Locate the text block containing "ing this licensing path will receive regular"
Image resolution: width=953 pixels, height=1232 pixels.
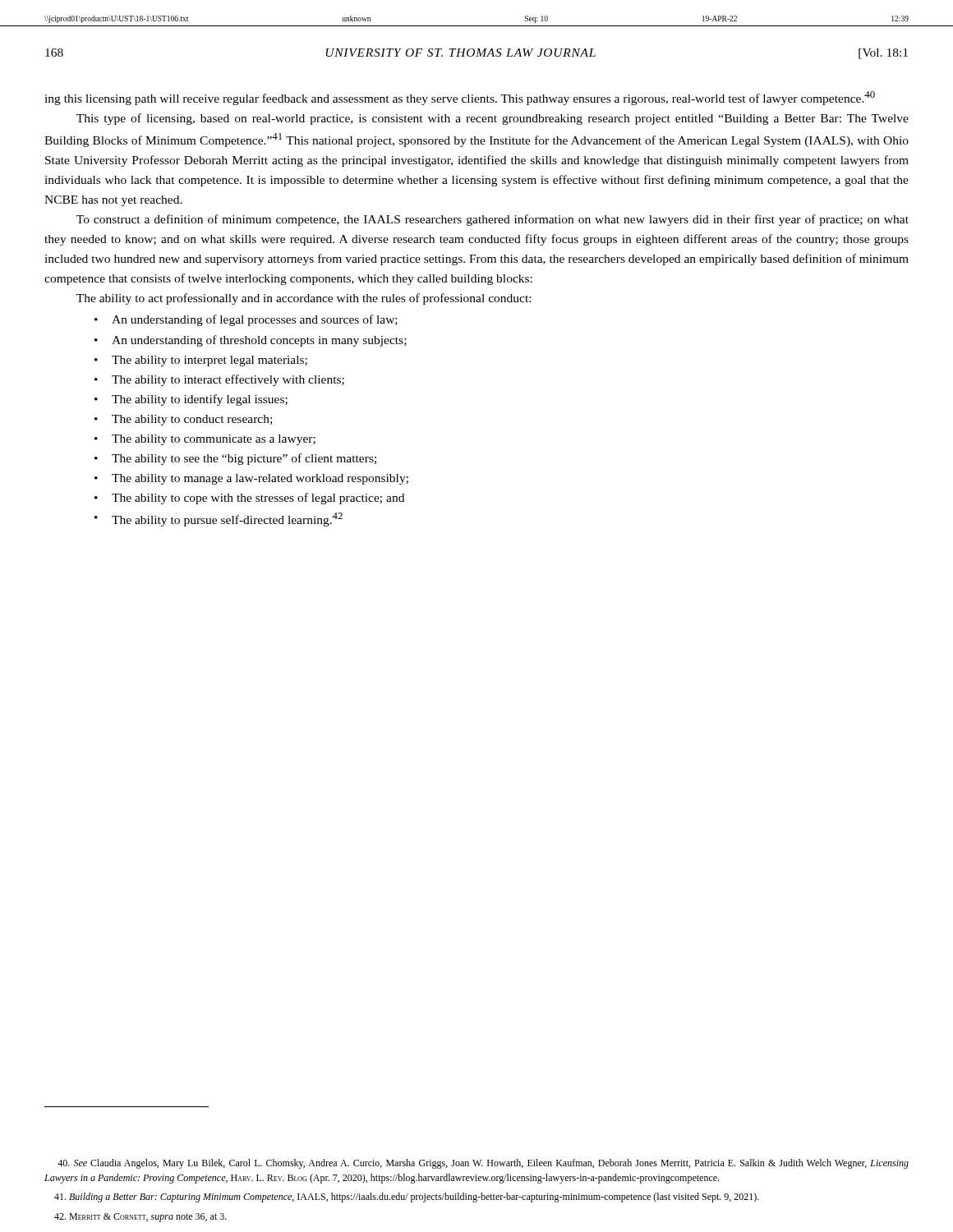point(476,97)
